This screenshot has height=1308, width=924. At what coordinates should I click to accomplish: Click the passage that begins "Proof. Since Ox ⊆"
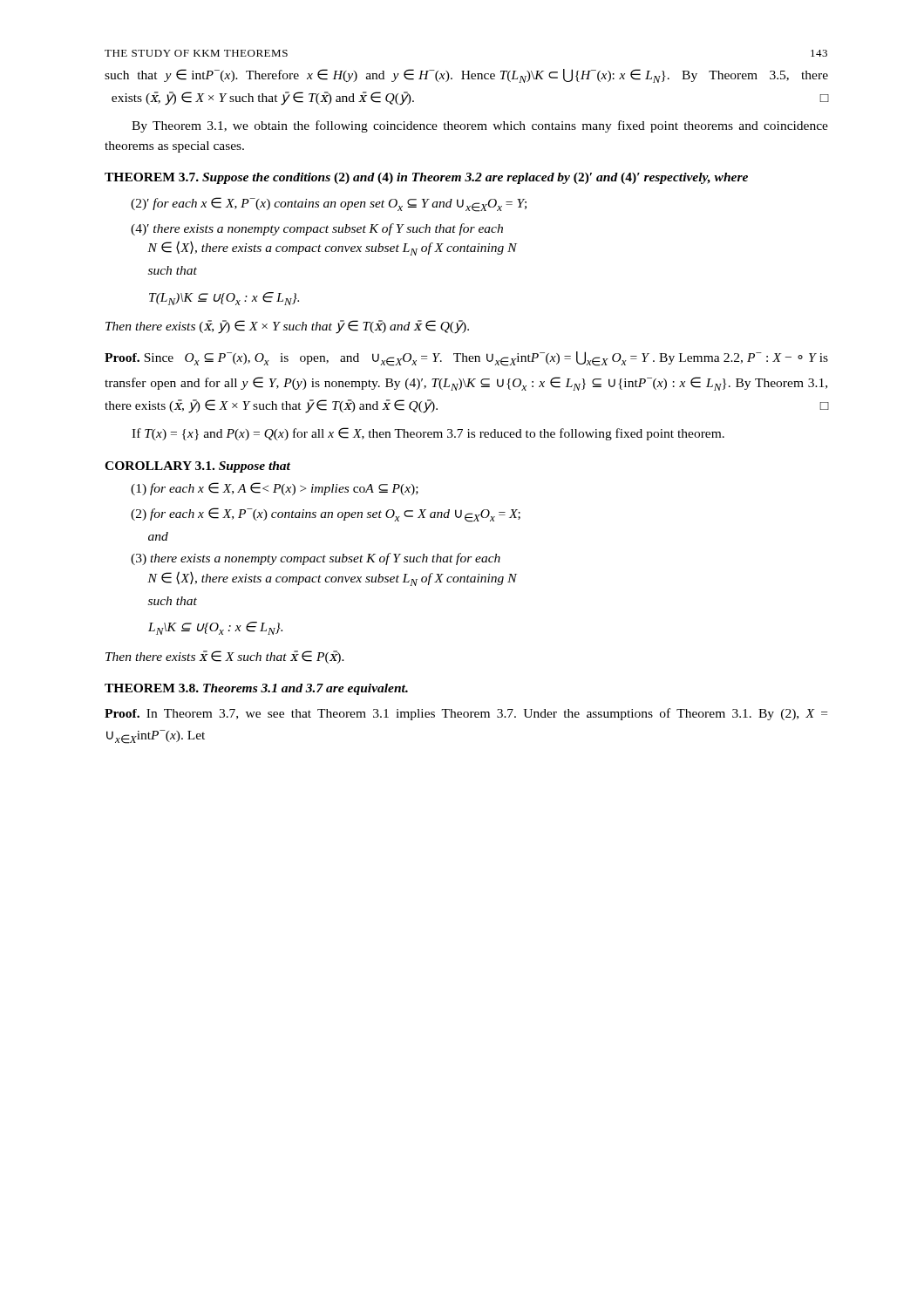[466, 381]
